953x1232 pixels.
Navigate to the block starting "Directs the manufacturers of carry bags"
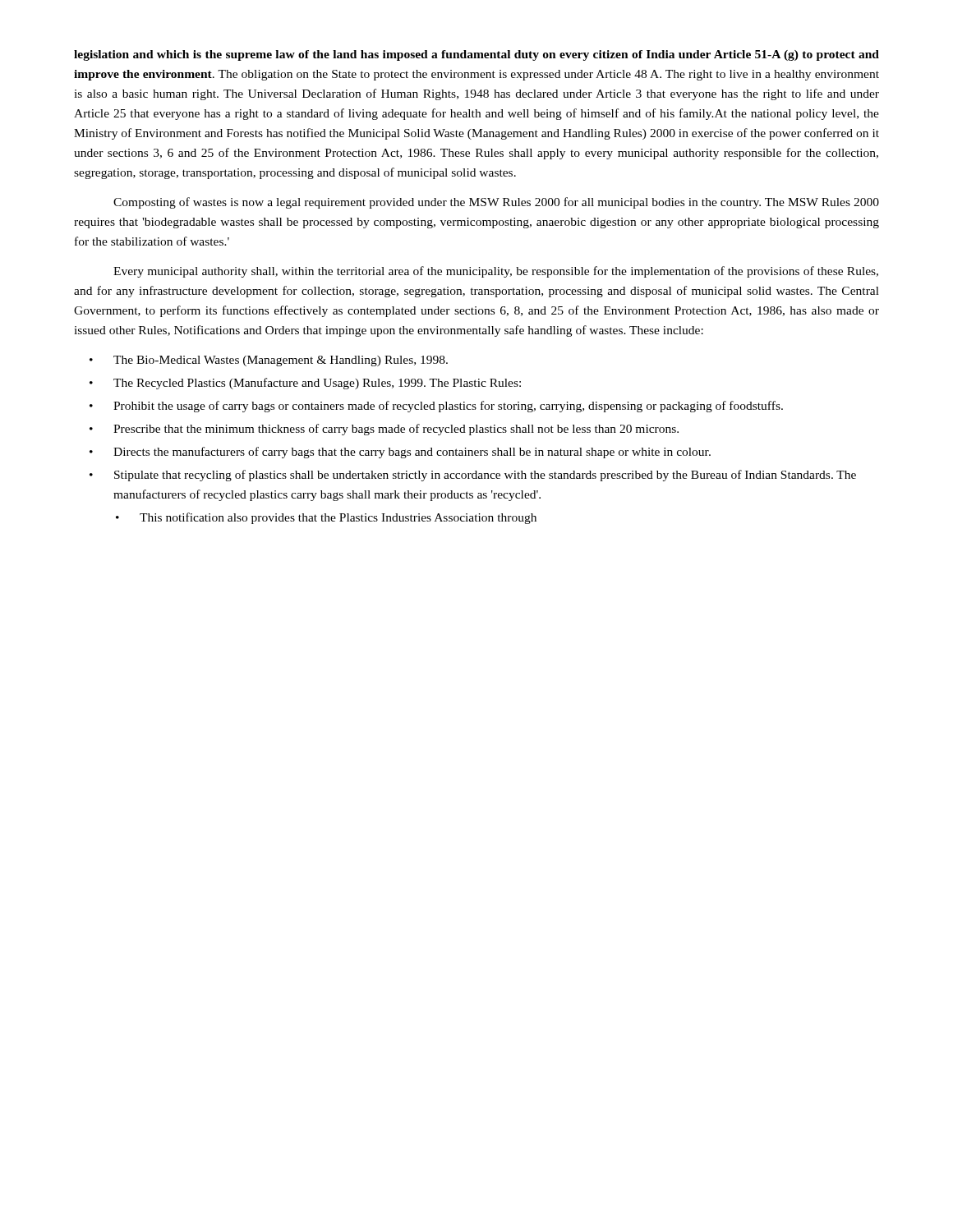tap(412, 452)
